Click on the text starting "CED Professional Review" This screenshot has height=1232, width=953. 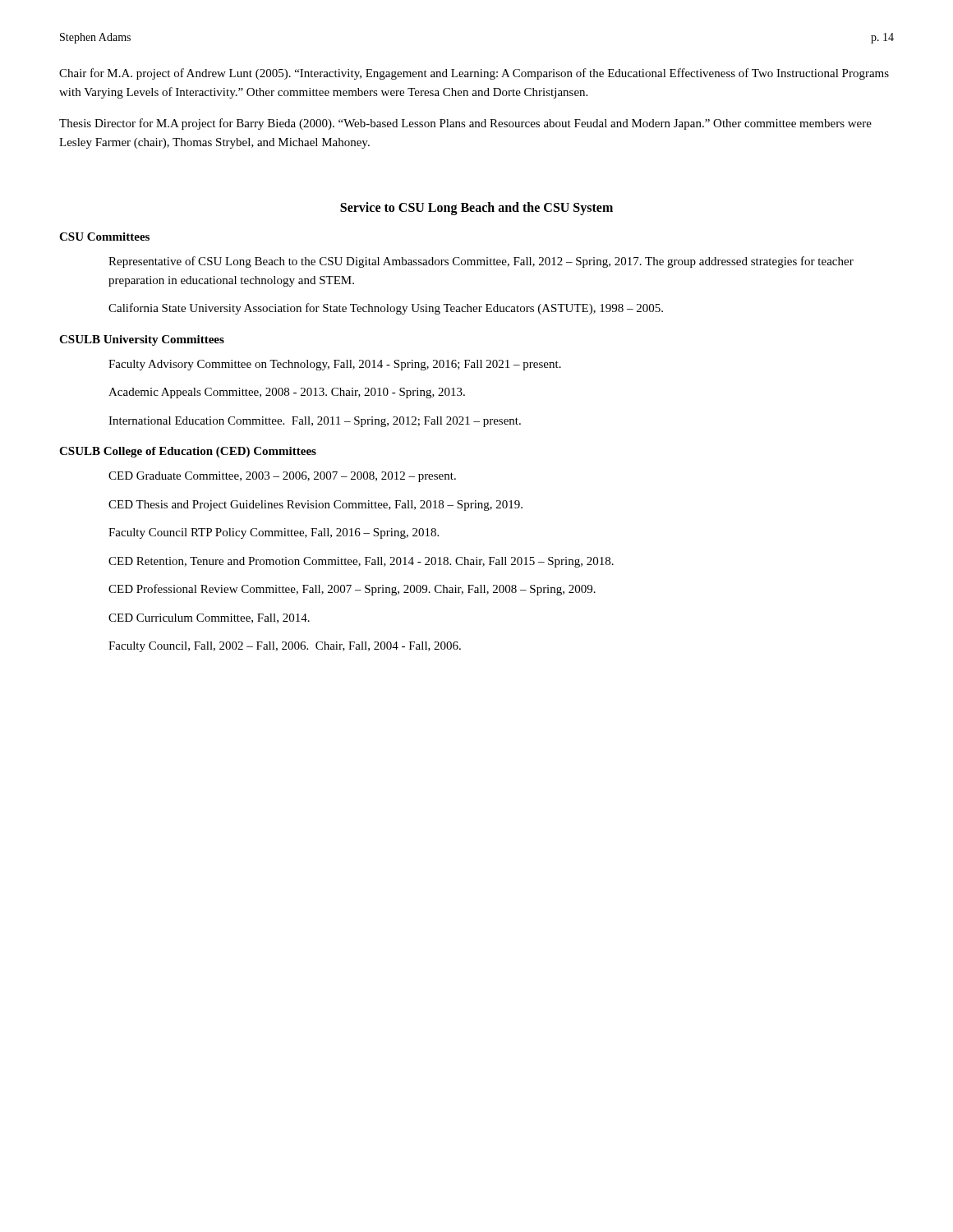(x=352, y=589)
